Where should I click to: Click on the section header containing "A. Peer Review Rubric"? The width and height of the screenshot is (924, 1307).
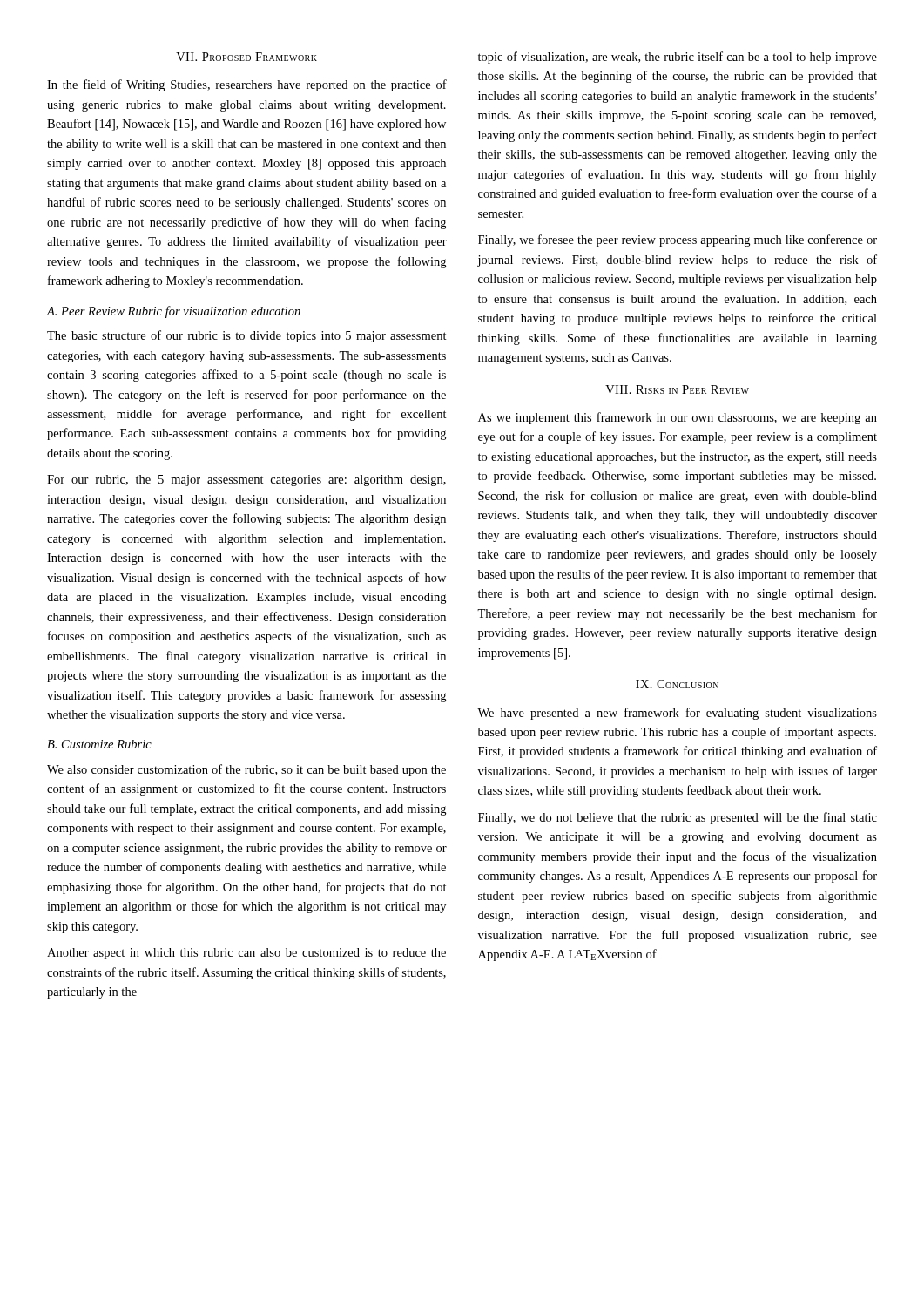247,311
